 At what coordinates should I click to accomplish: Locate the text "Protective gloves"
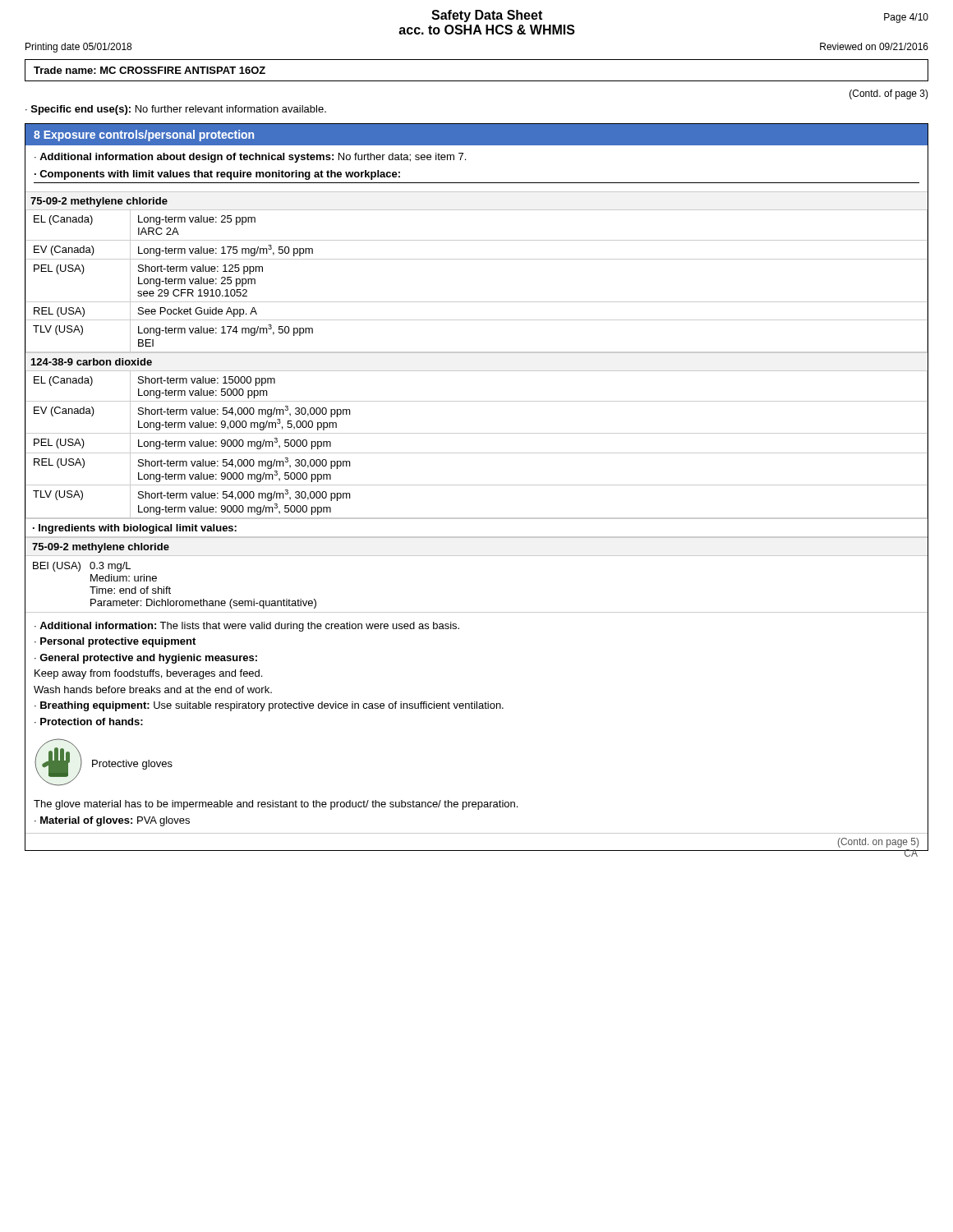(x=132, y=764)
